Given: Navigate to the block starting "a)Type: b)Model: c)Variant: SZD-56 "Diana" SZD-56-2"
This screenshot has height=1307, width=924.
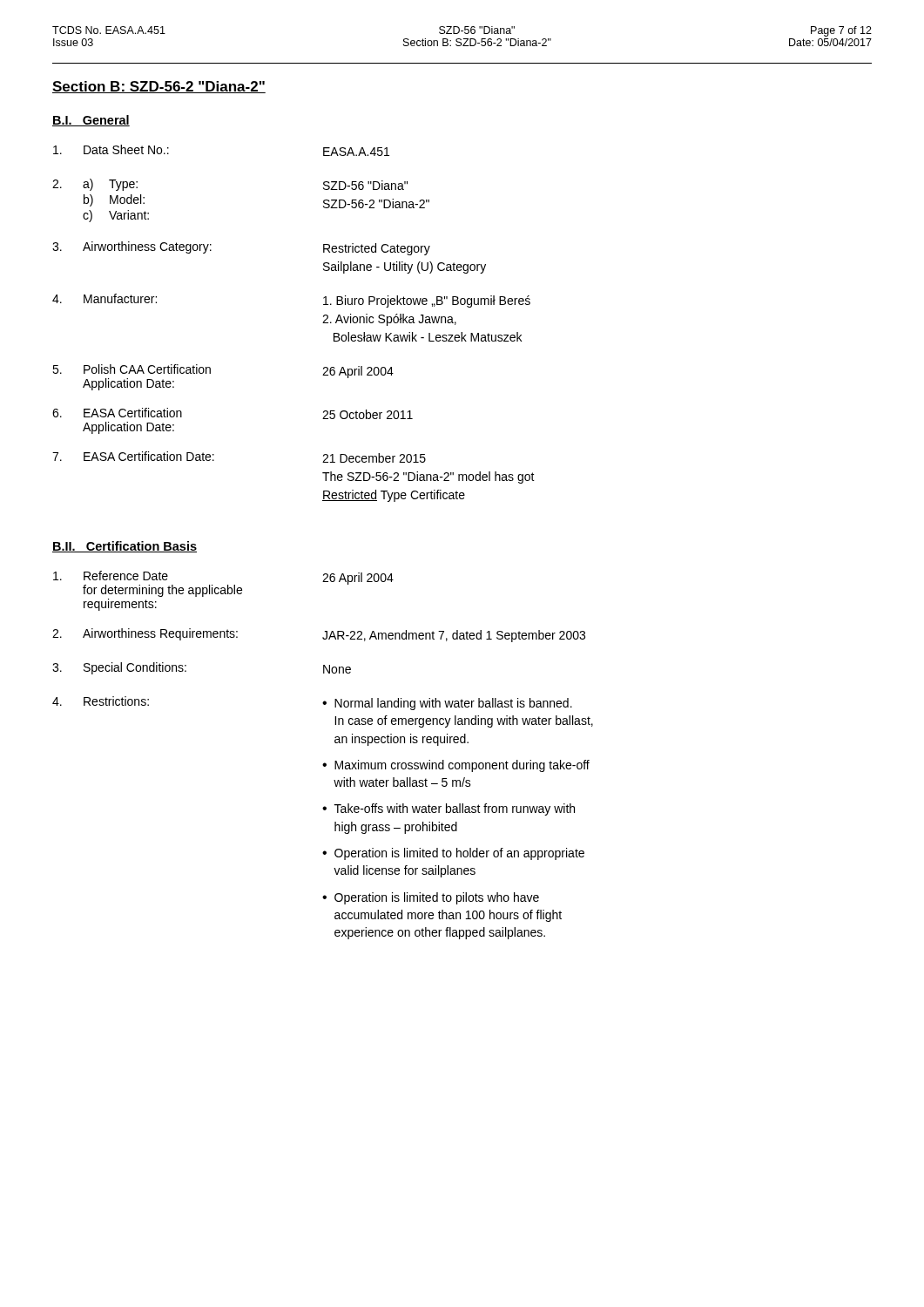Looking at the screenshot, I should tap(118, 184).
